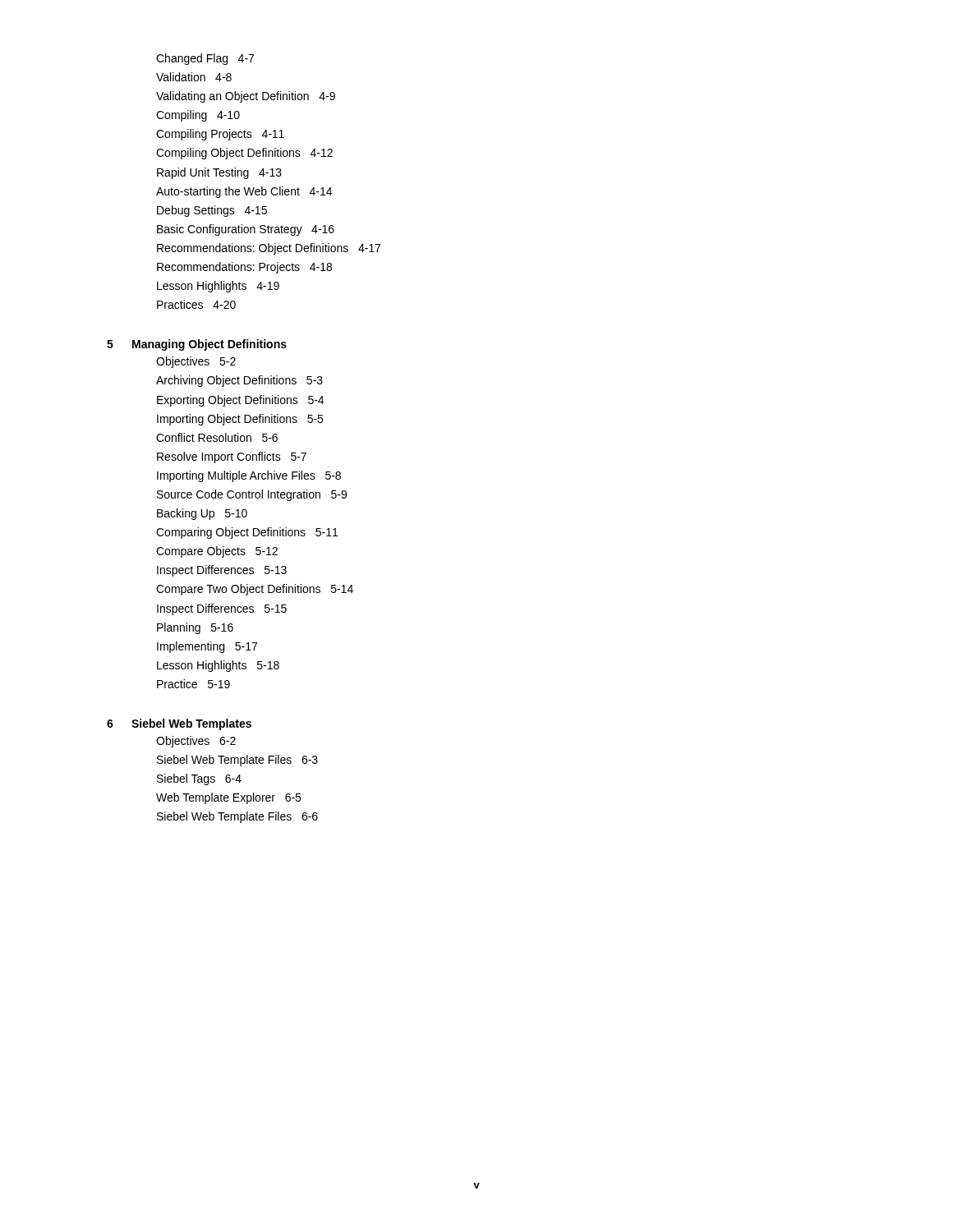The width and height of the screenshot is (953, 1232).
Task: Point to the element starting "Comparing Object Definitions 5-11"
Action: pyautogui.click(x=247, y=532)
